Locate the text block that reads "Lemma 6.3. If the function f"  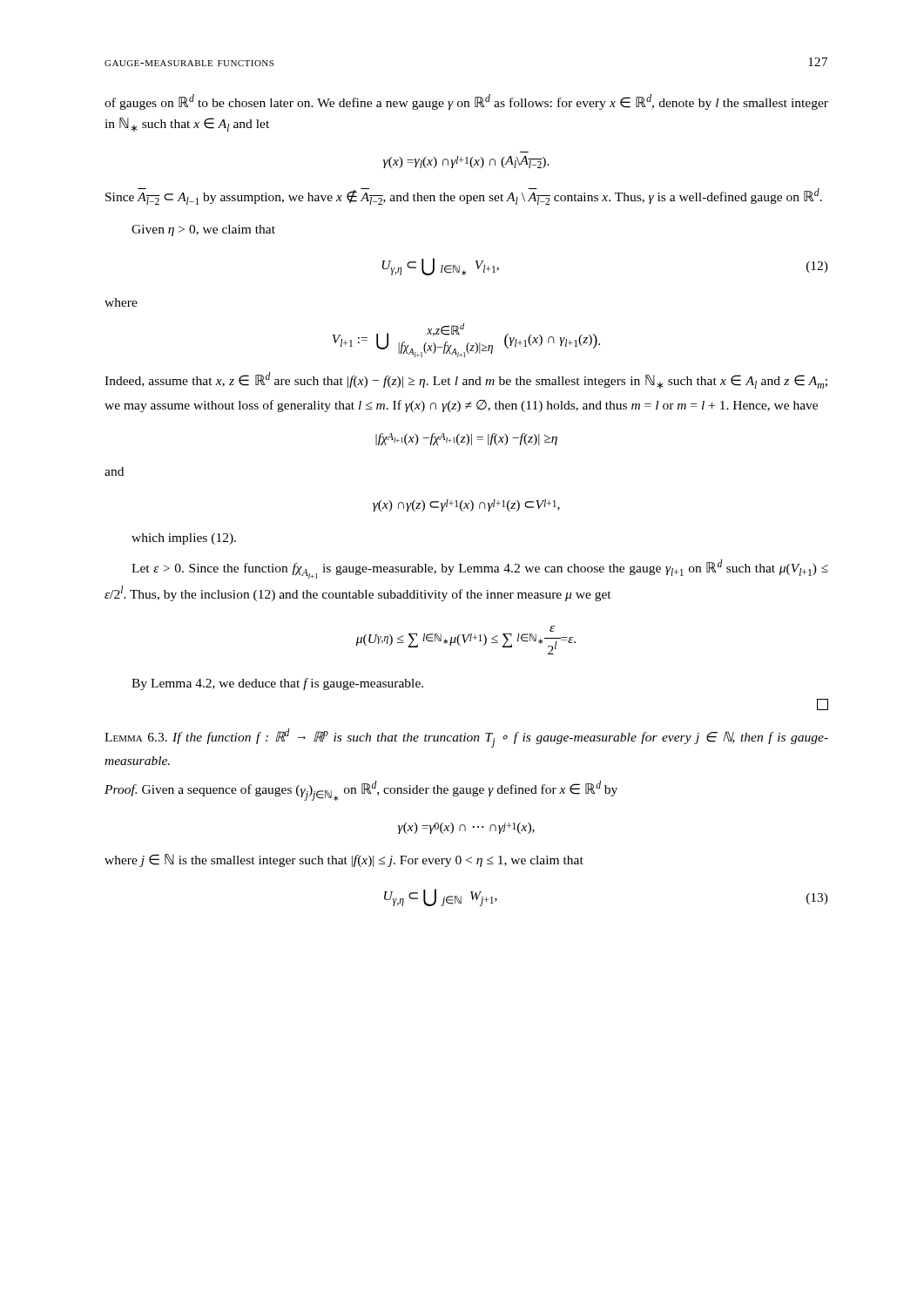pyautogui.click(x=466, y=749)
